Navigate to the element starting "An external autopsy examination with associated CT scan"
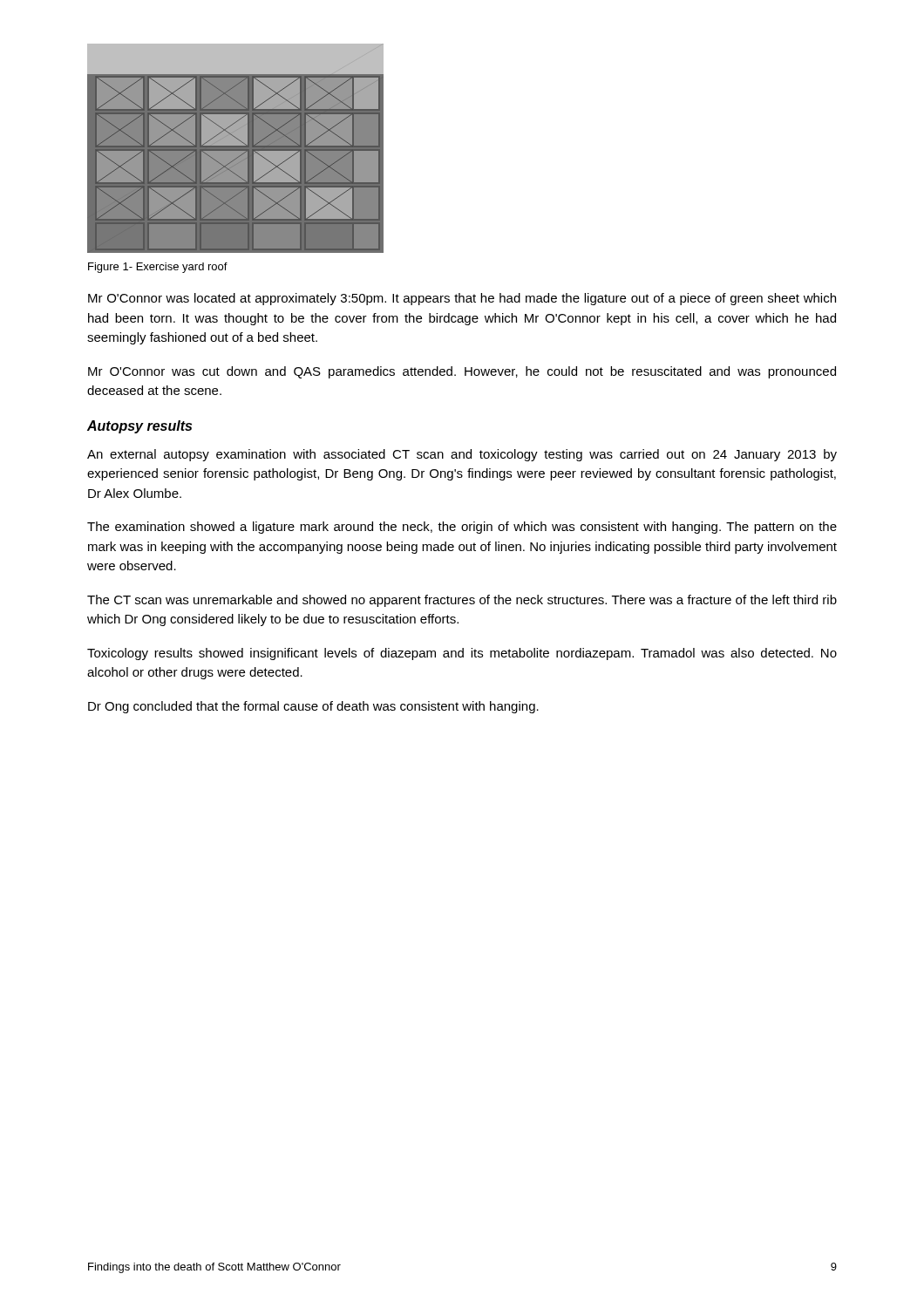 pos(462,473)
